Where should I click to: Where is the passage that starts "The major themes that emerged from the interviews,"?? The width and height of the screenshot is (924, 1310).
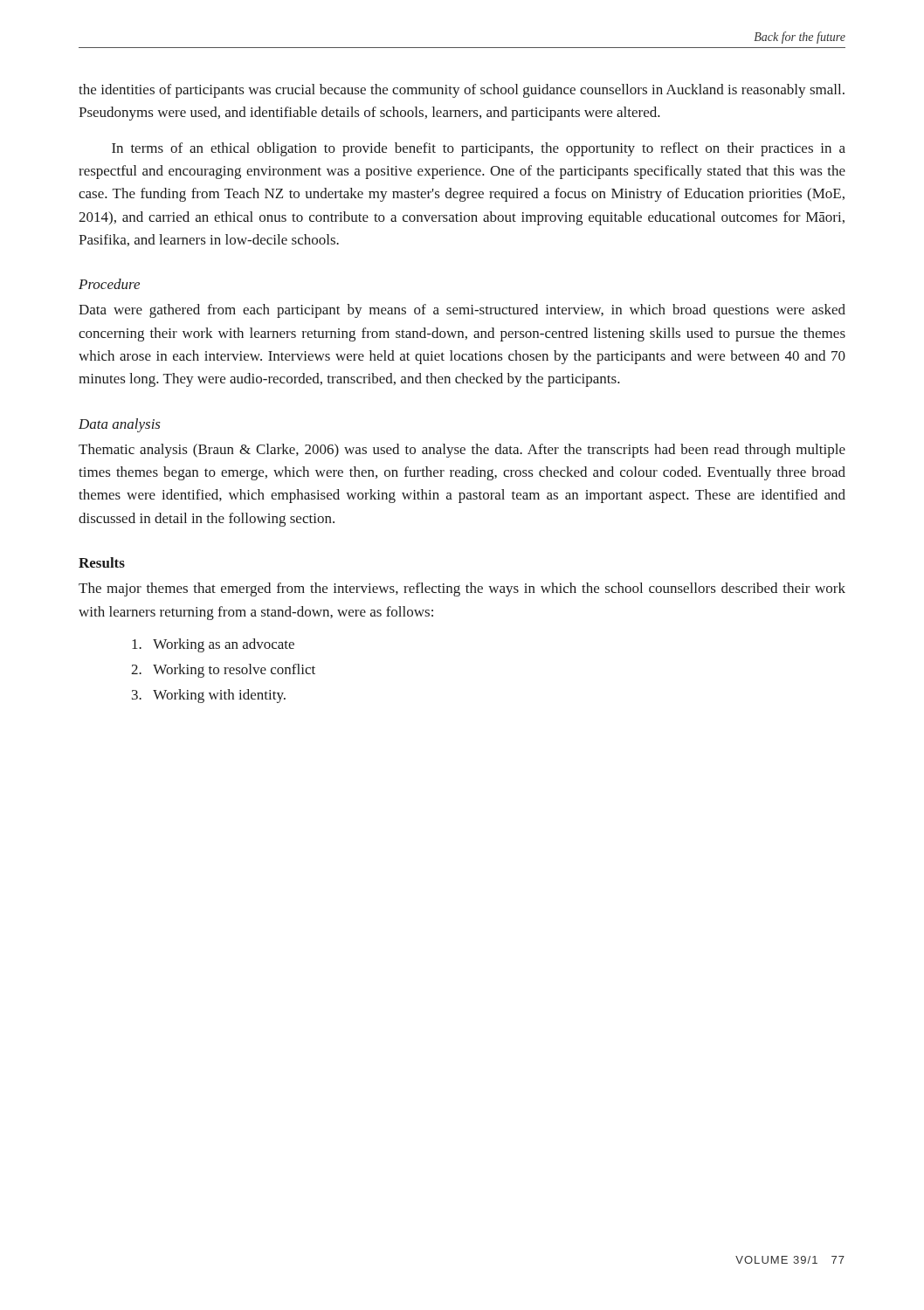462,600
